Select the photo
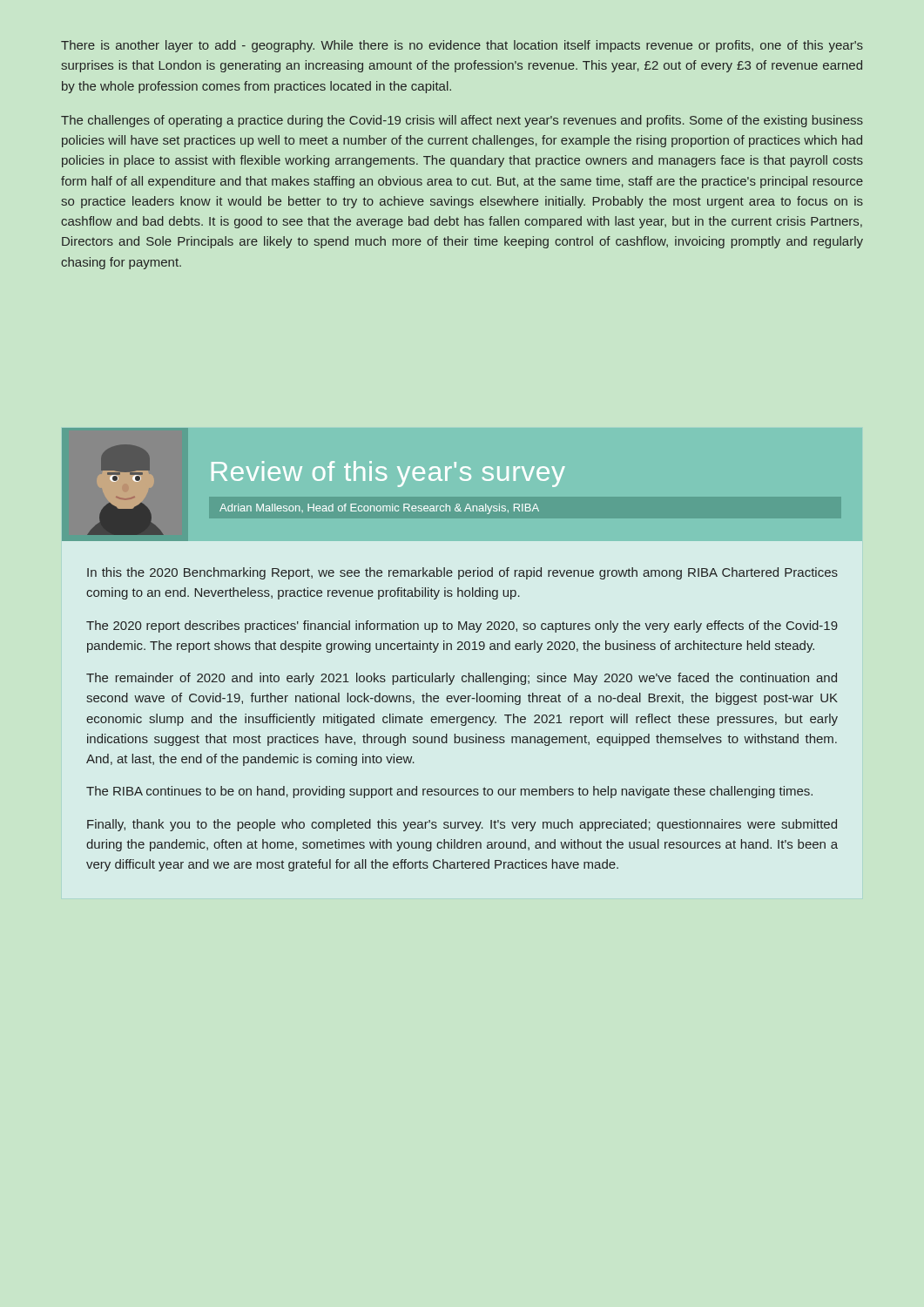This screenshot has width=924, height=1307. point(125,484)
